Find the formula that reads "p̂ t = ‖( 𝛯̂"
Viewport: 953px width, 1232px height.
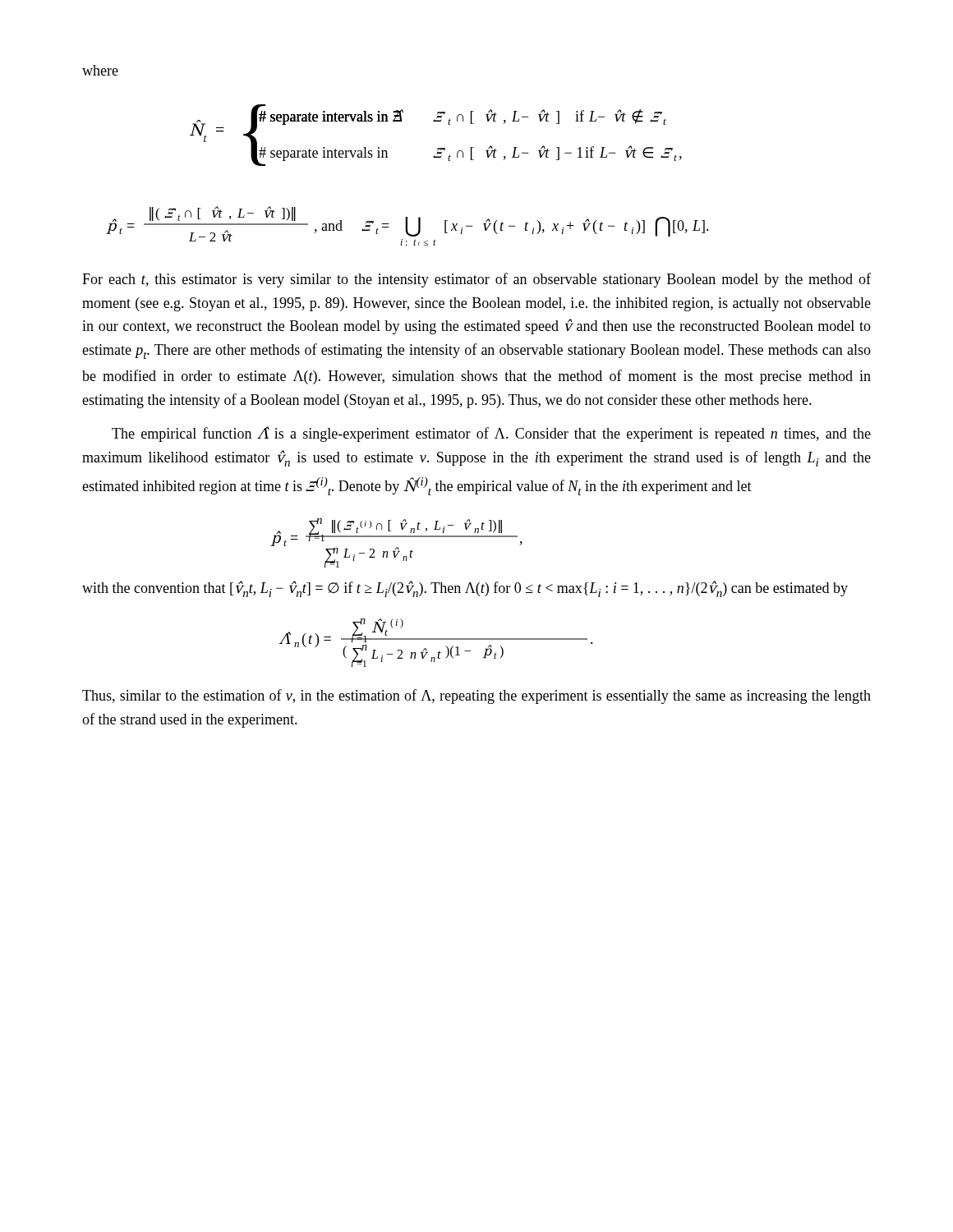click(x=476, y=226)
